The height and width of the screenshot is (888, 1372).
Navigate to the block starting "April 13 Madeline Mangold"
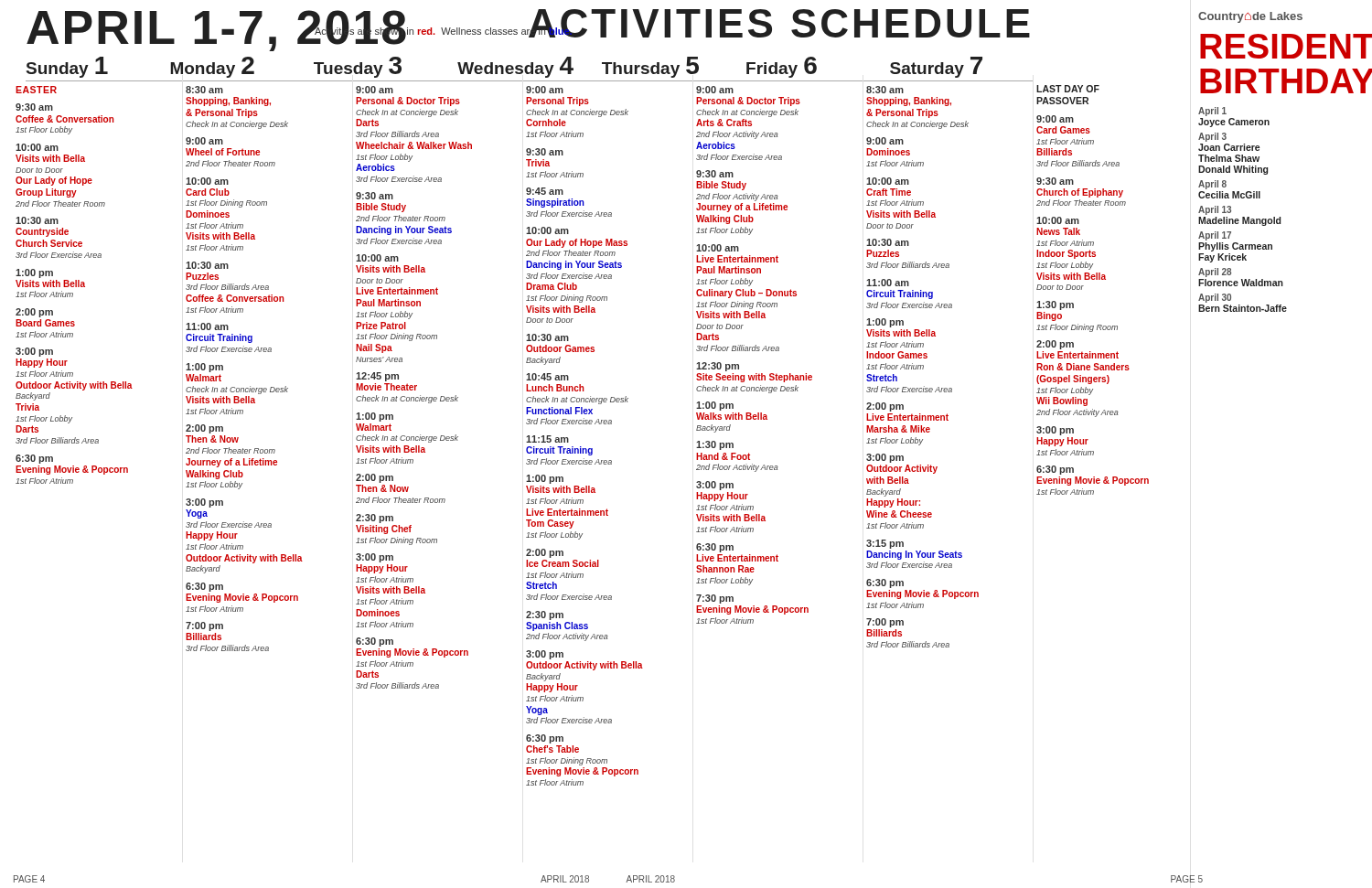[1281, 215]
